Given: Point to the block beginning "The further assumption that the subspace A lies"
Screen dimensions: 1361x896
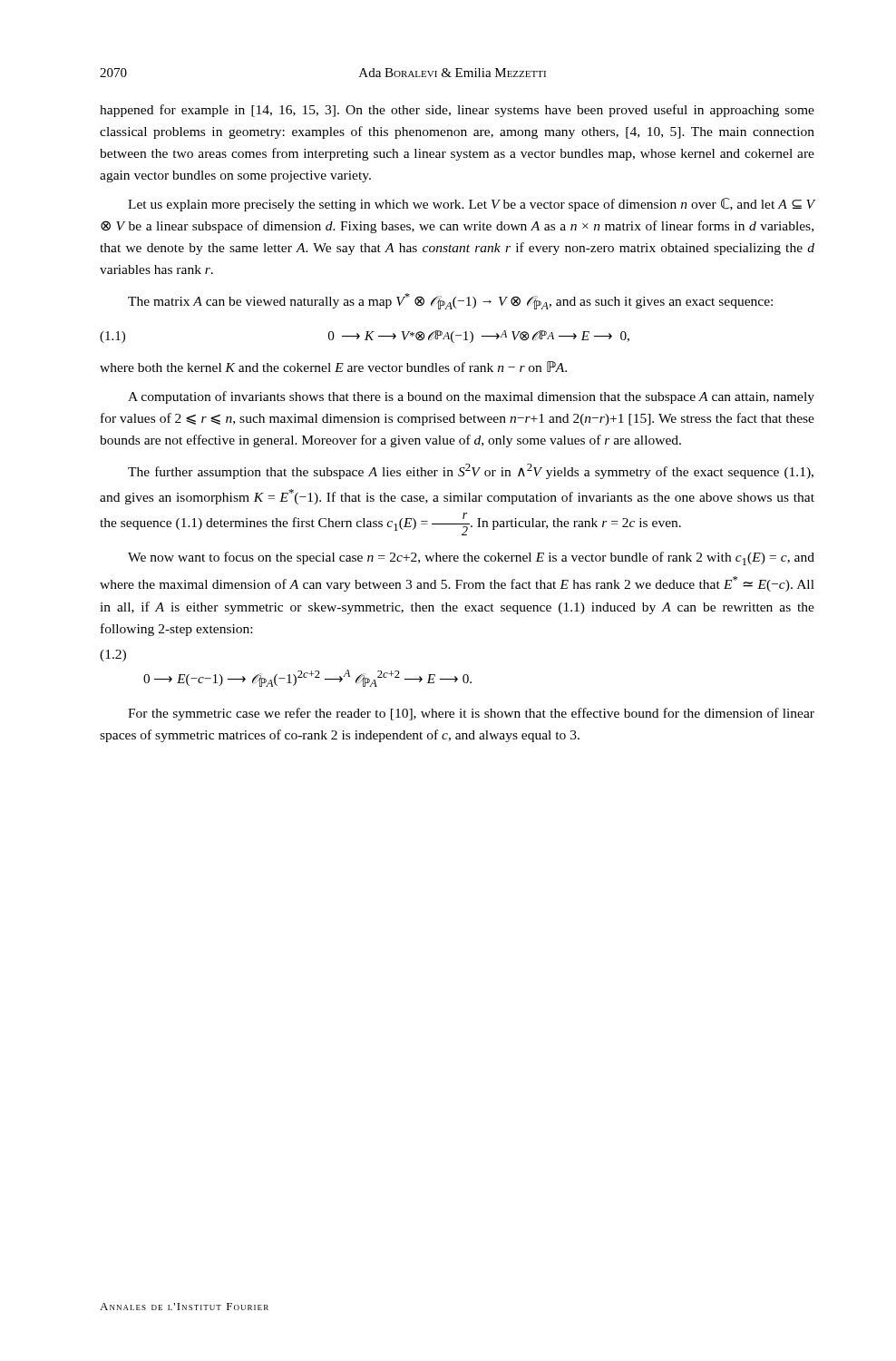Looking at the screenshot, I should click(x=457, y=499).
